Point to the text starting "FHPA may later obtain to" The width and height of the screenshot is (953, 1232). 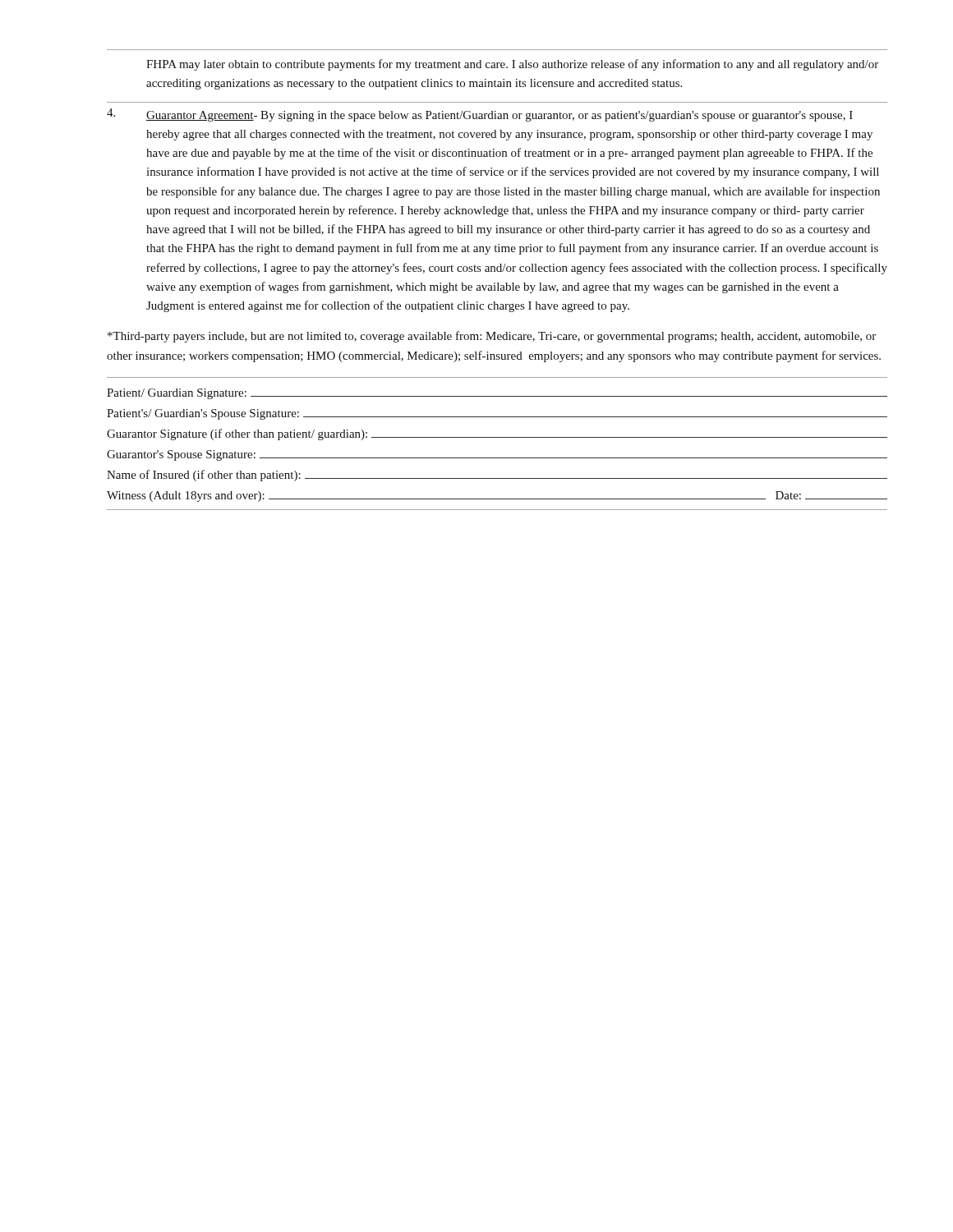(512, 74)
